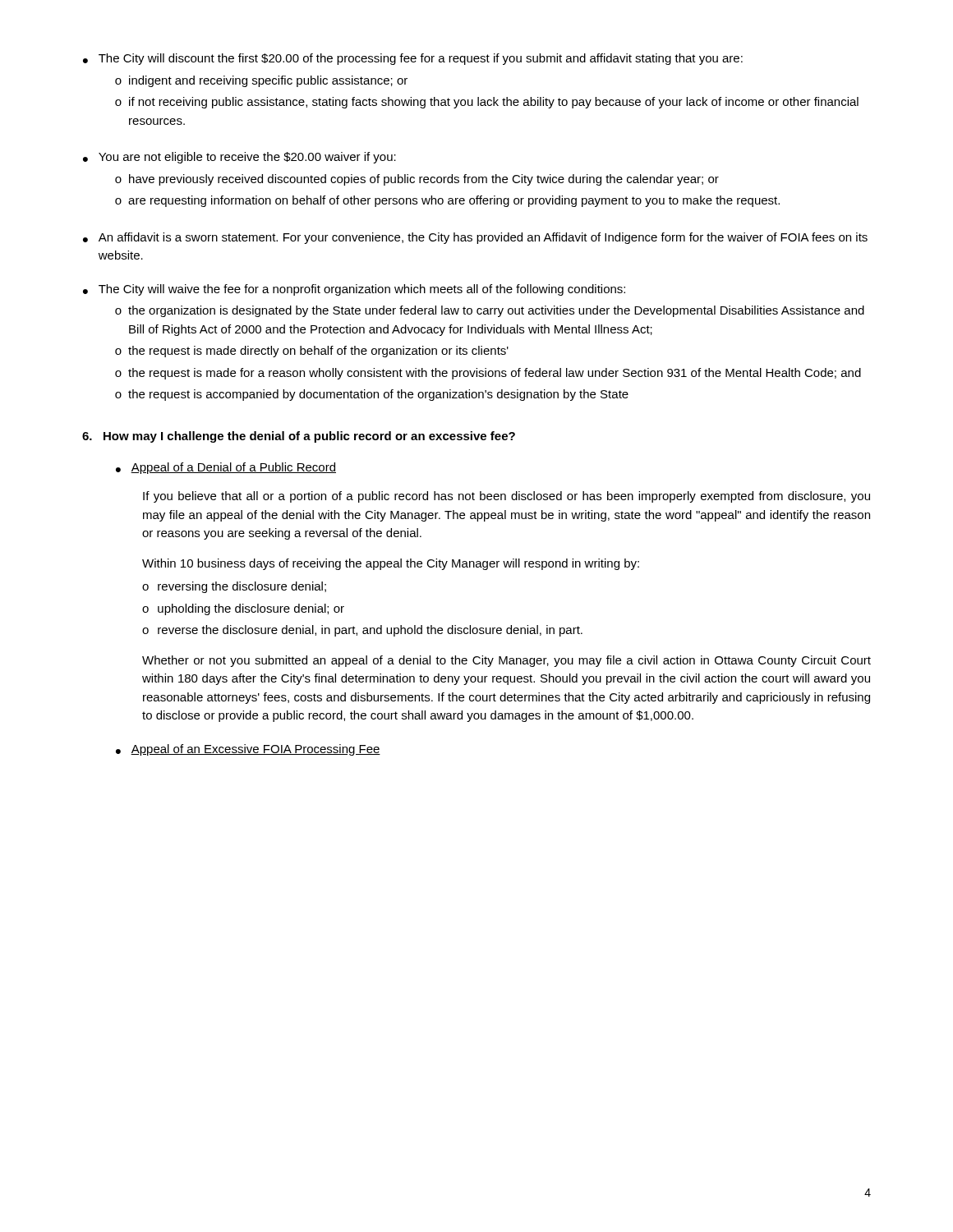This screenshot has height=1232, width=953.
Task: Find the block on this page that starts "If you believe that all"
Action: tap(506, 514)
